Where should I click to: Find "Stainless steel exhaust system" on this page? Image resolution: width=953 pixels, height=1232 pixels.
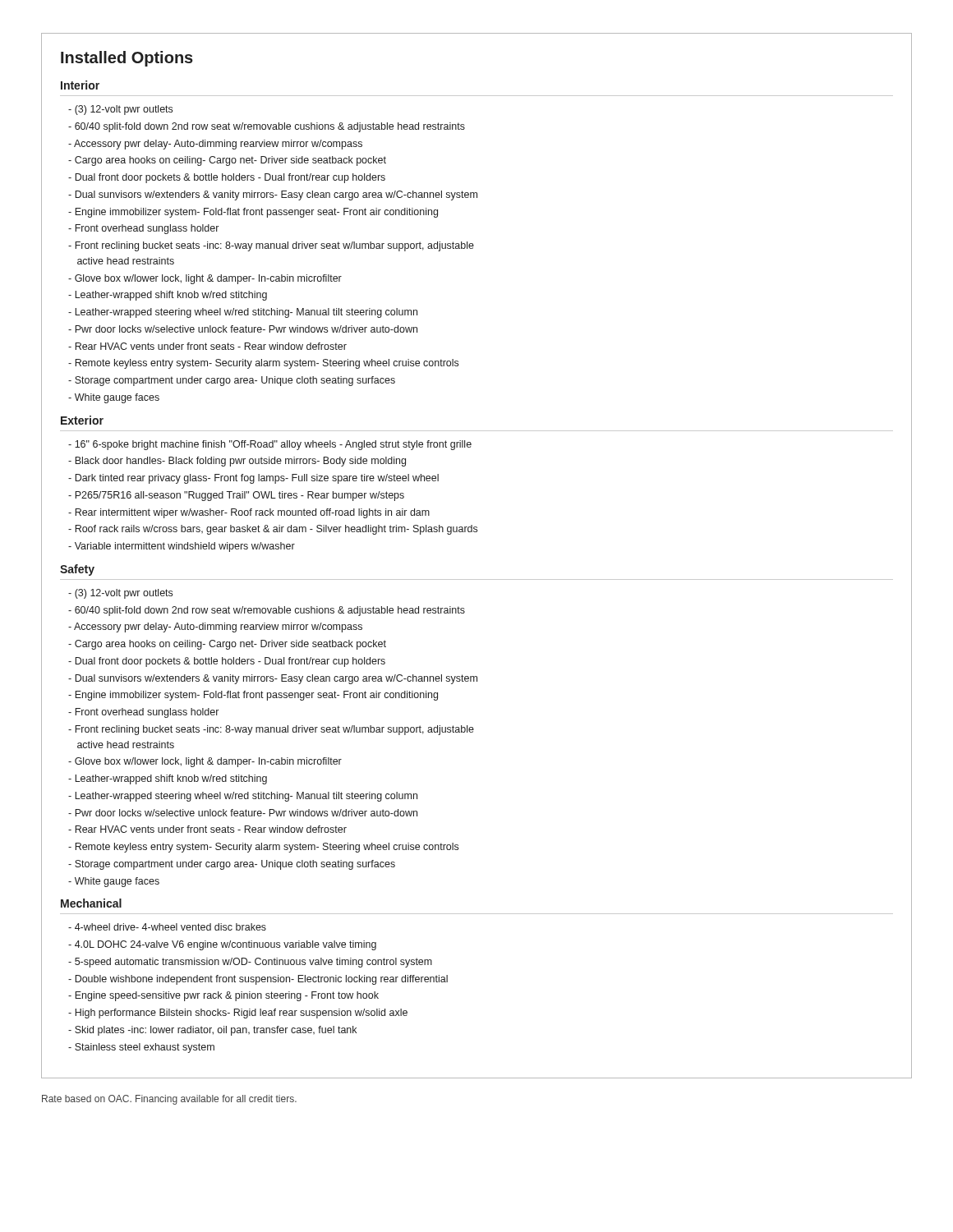pyautogui.click(x=145, y=1047)
